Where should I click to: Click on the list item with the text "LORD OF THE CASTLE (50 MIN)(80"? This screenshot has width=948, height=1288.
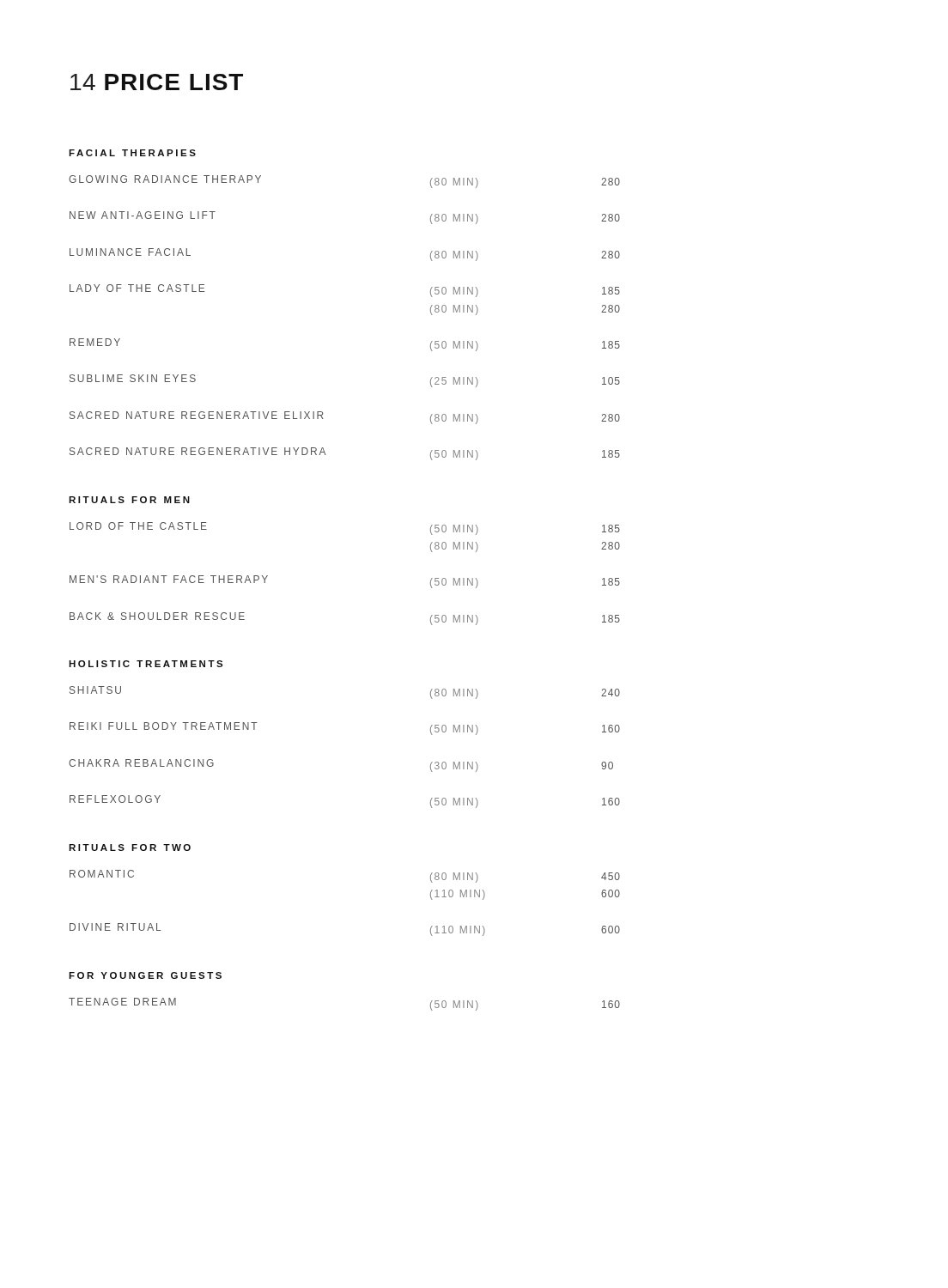click(143, 529)
